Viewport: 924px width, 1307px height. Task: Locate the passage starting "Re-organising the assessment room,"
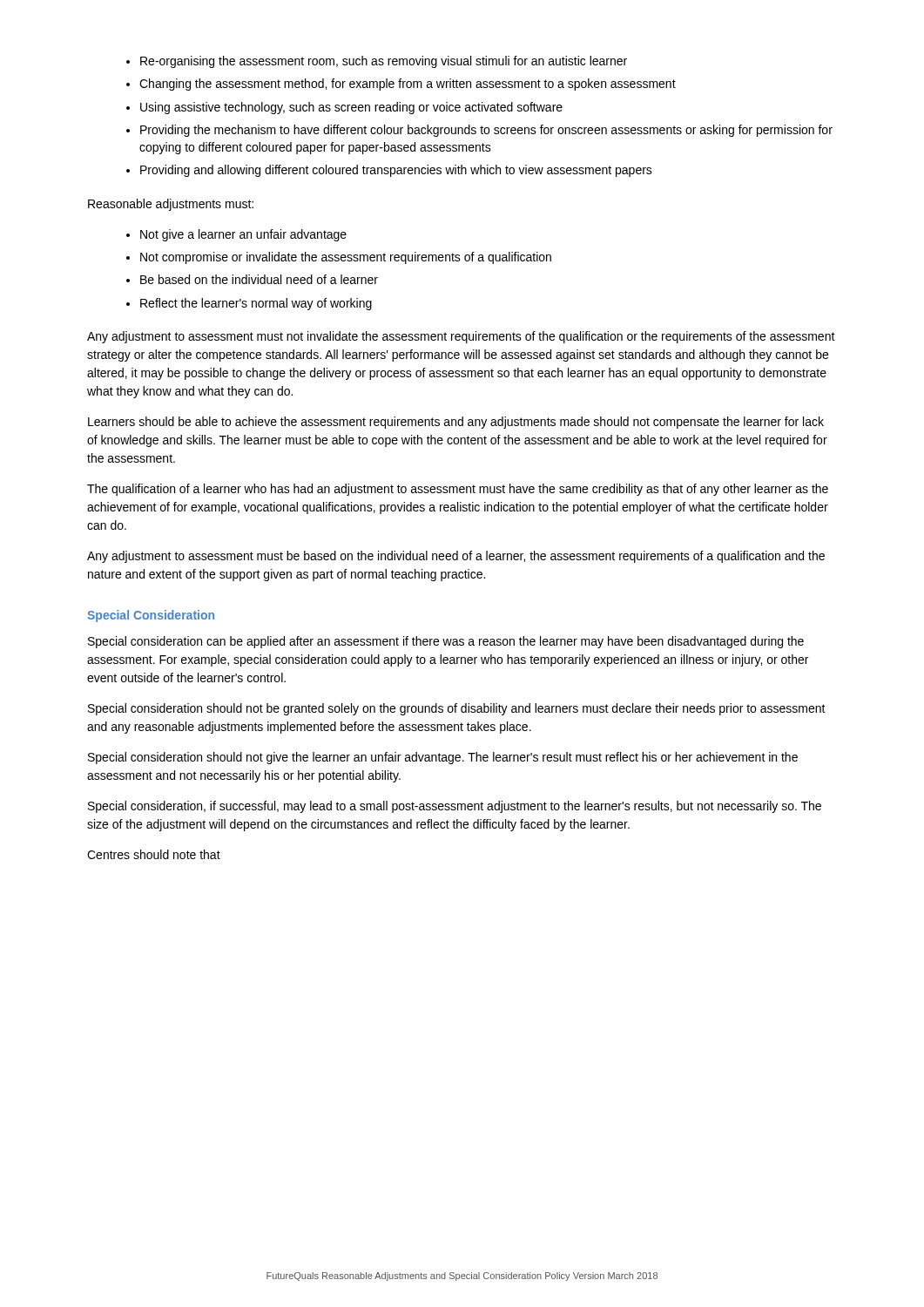[x=462, y=61]
